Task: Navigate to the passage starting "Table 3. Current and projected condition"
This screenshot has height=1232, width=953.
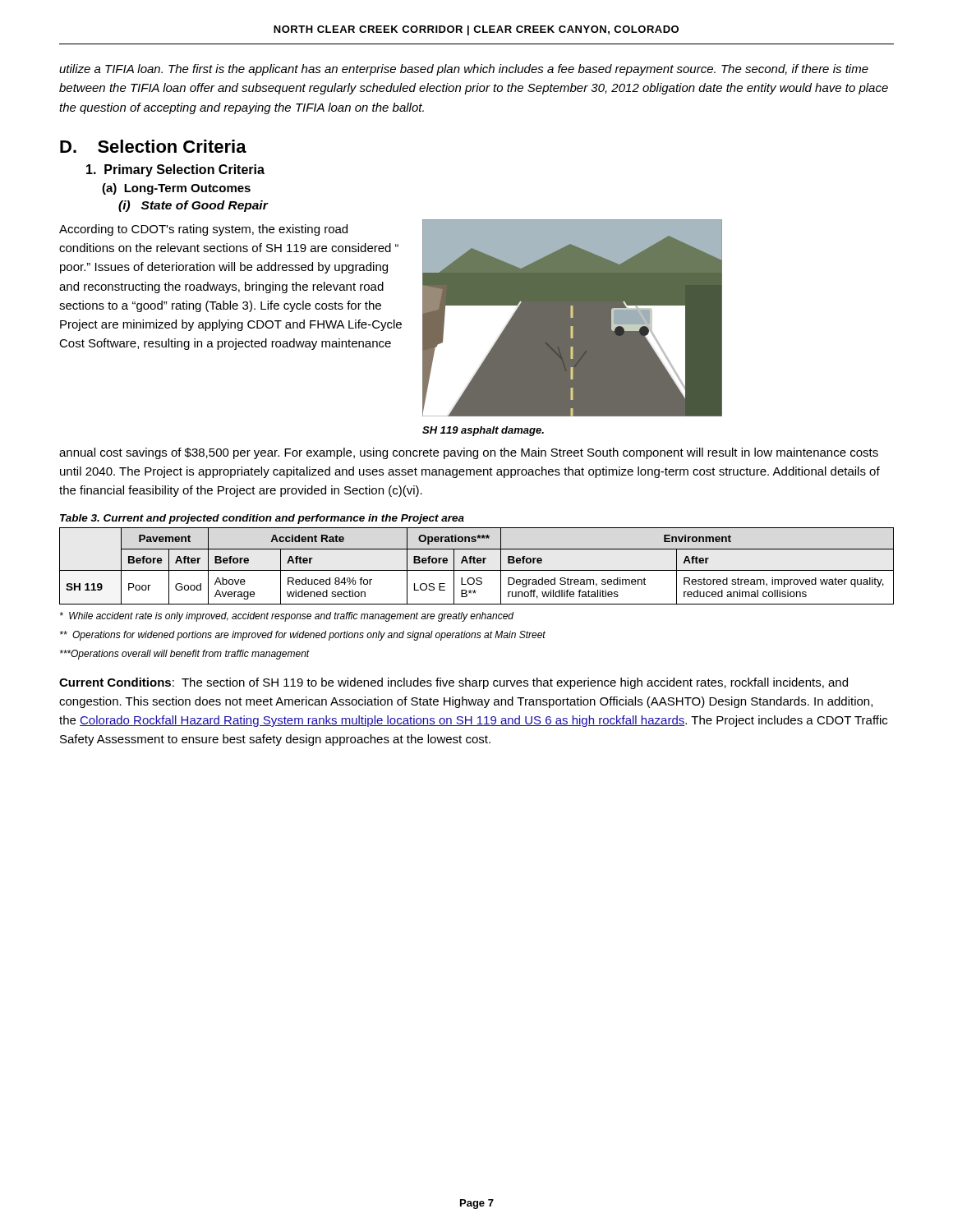Action: click(x=262, y=517)
